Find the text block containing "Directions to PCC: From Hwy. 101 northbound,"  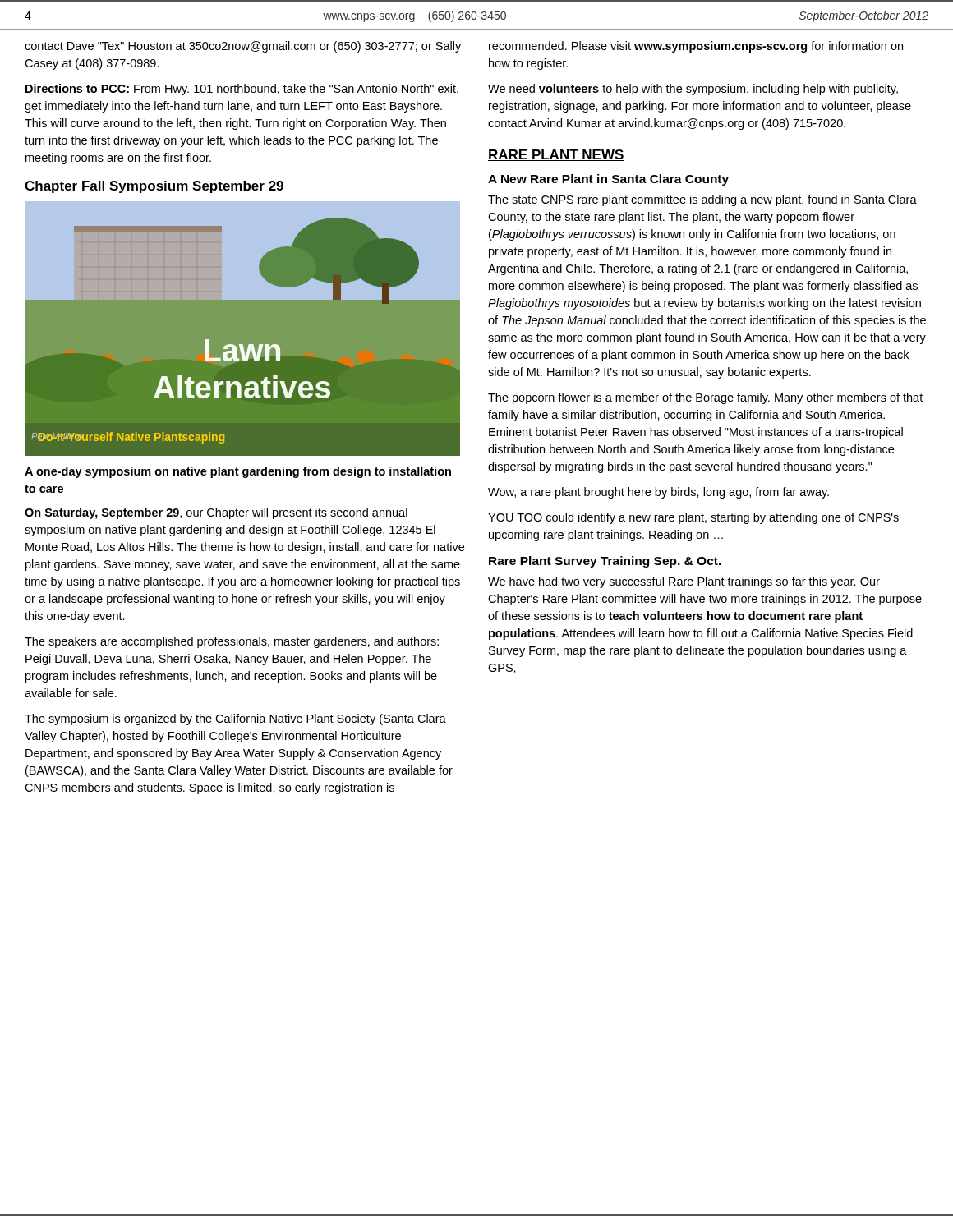245,124
